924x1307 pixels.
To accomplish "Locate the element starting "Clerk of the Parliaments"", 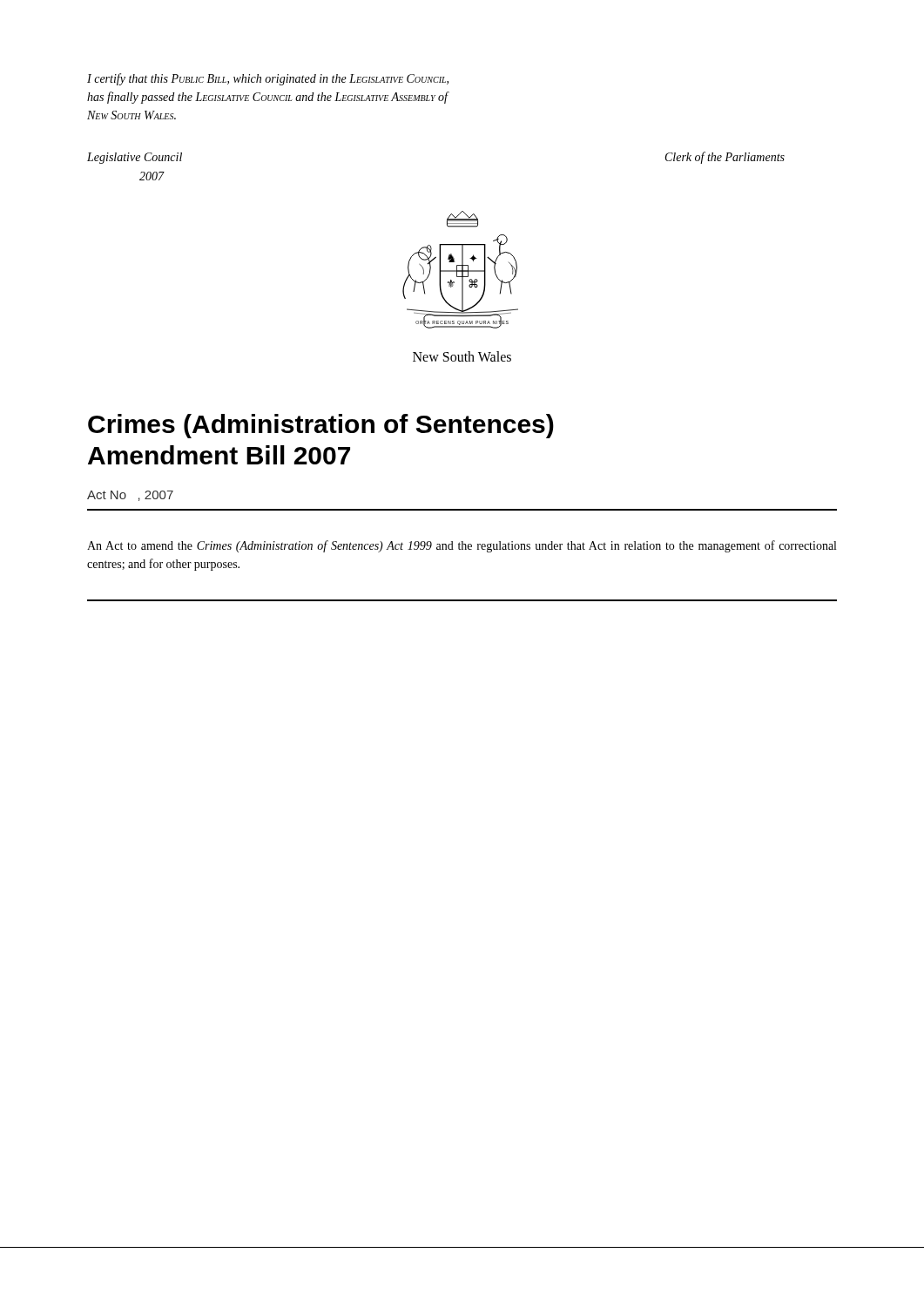I will click(x=725, y=157).
